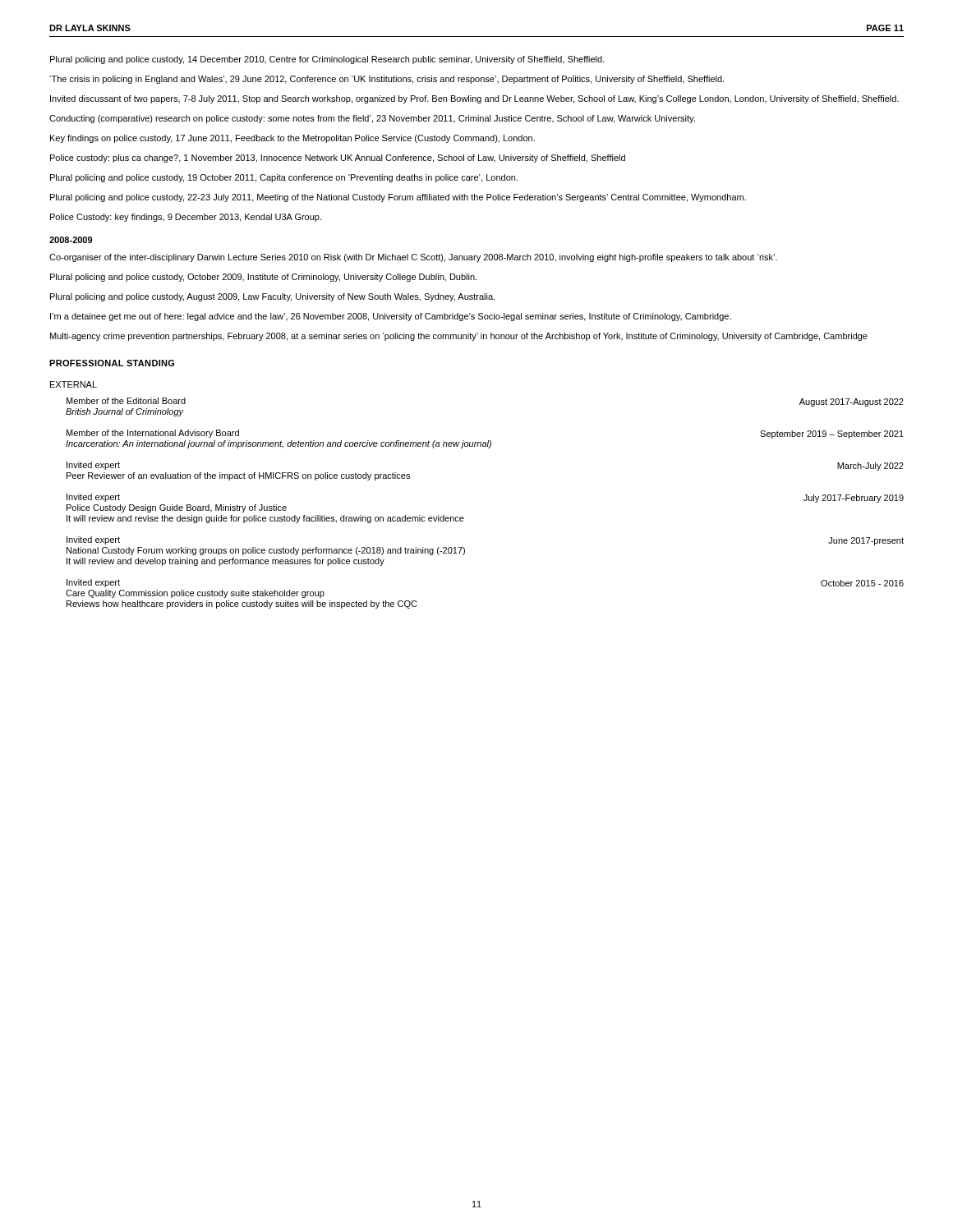Find the text block with the text "Plural policing and police custody, 19 October 2011,"
This screenshot has width=953, height=1232.
pos(284,177)
